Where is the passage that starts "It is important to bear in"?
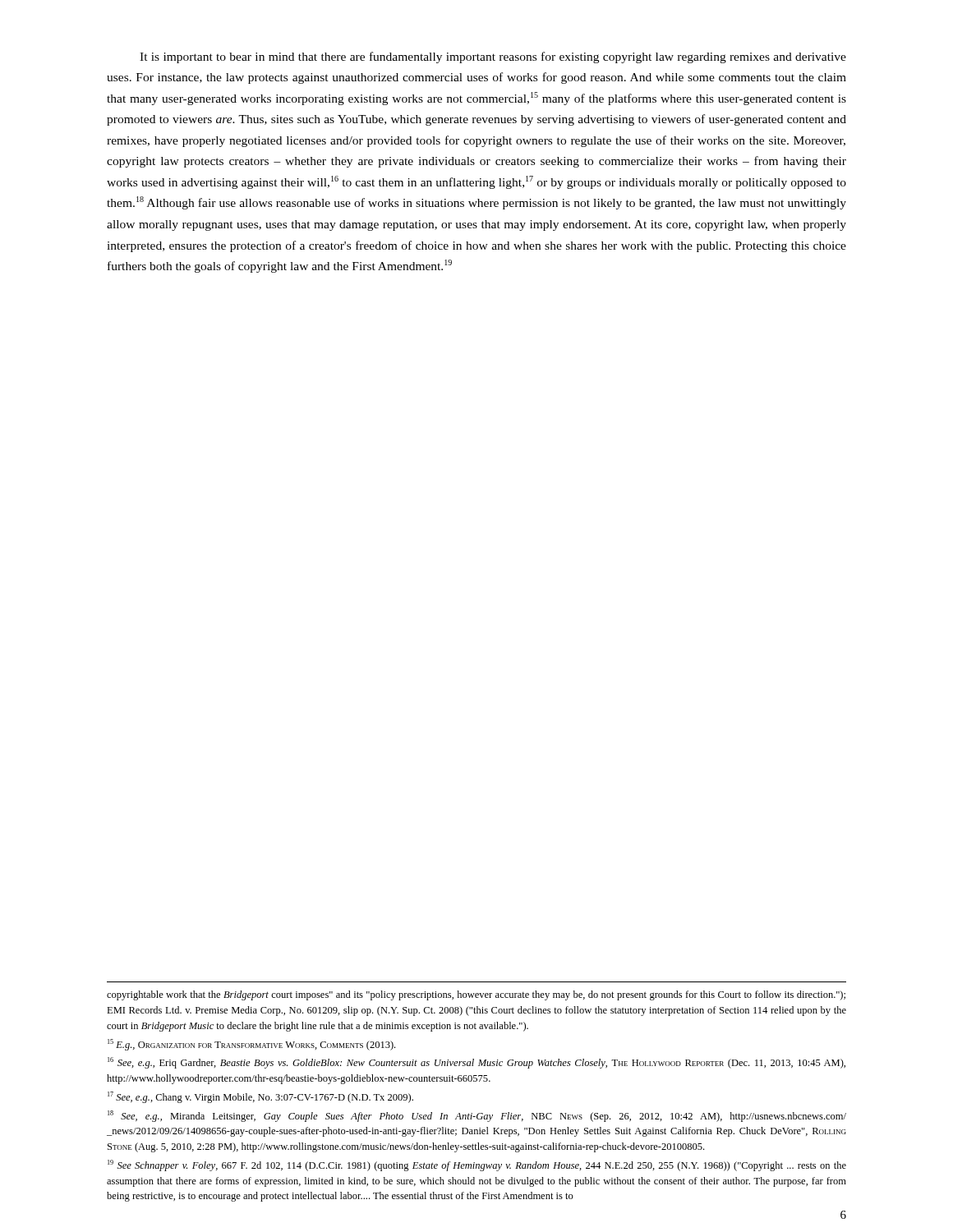This screenshot has height=1232, width=953. 476,161
